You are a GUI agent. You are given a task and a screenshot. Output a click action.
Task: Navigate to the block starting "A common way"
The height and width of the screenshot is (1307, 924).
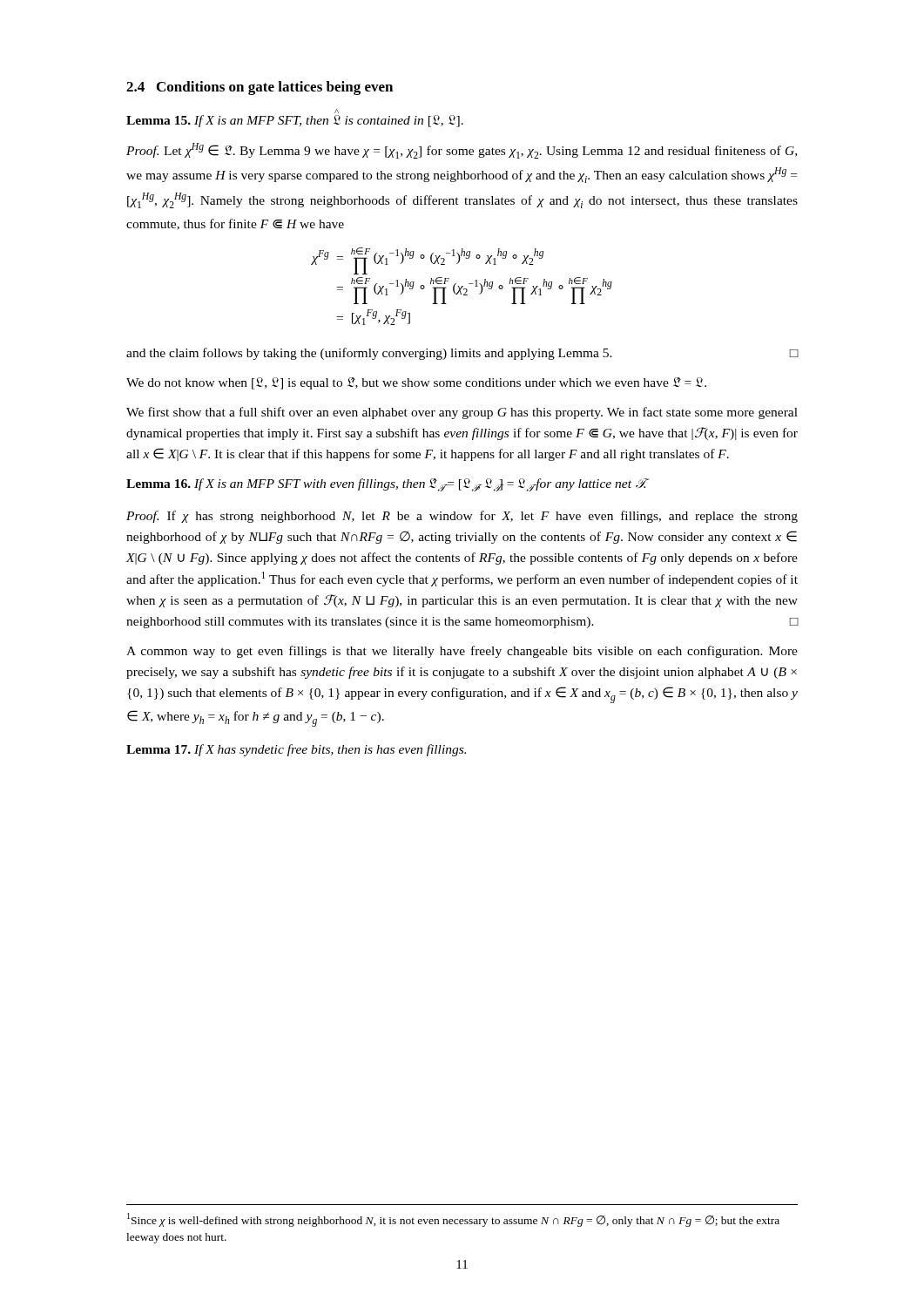(462, 685)
